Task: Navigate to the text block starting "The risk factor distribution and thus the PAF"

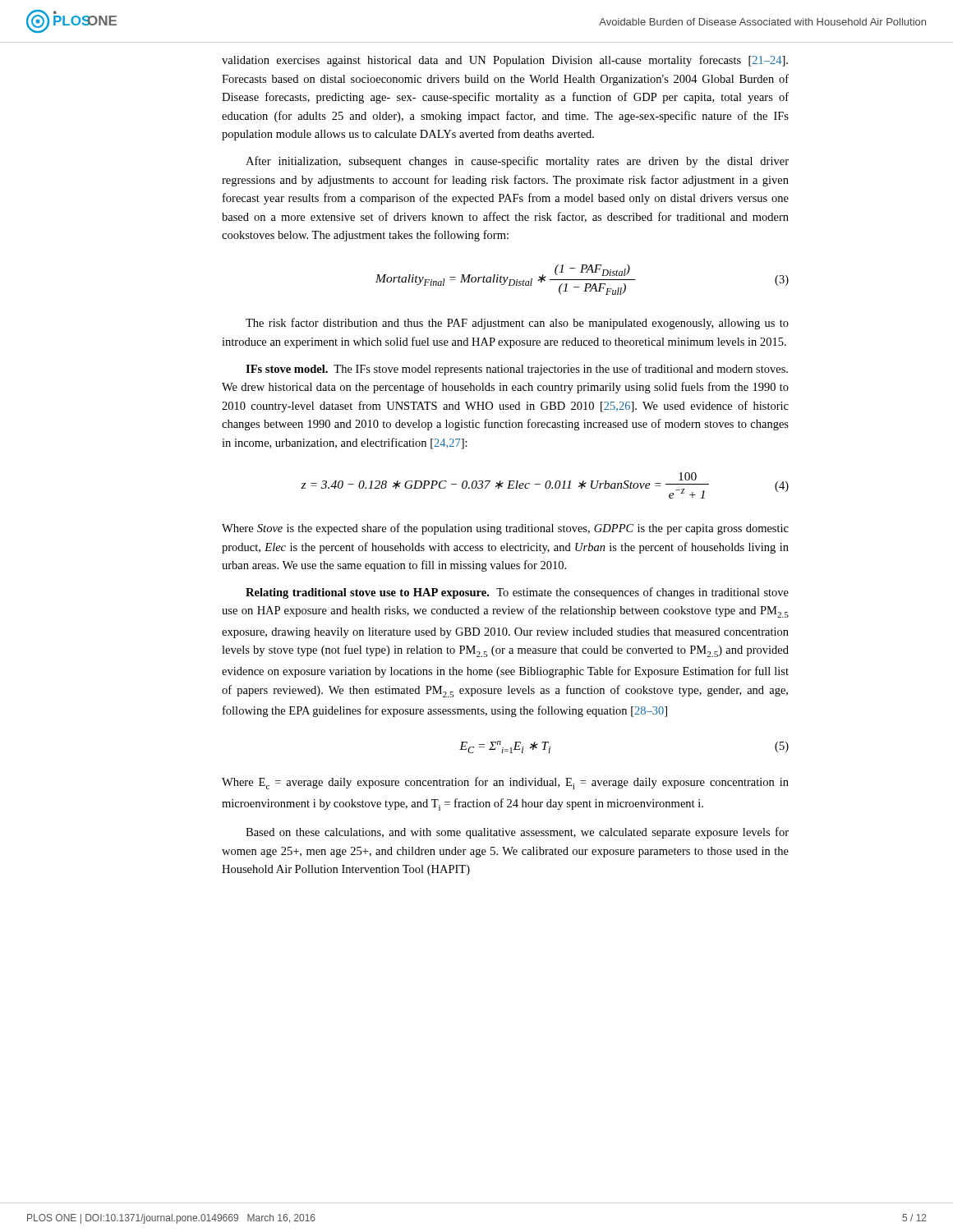Action: point(505,332)
